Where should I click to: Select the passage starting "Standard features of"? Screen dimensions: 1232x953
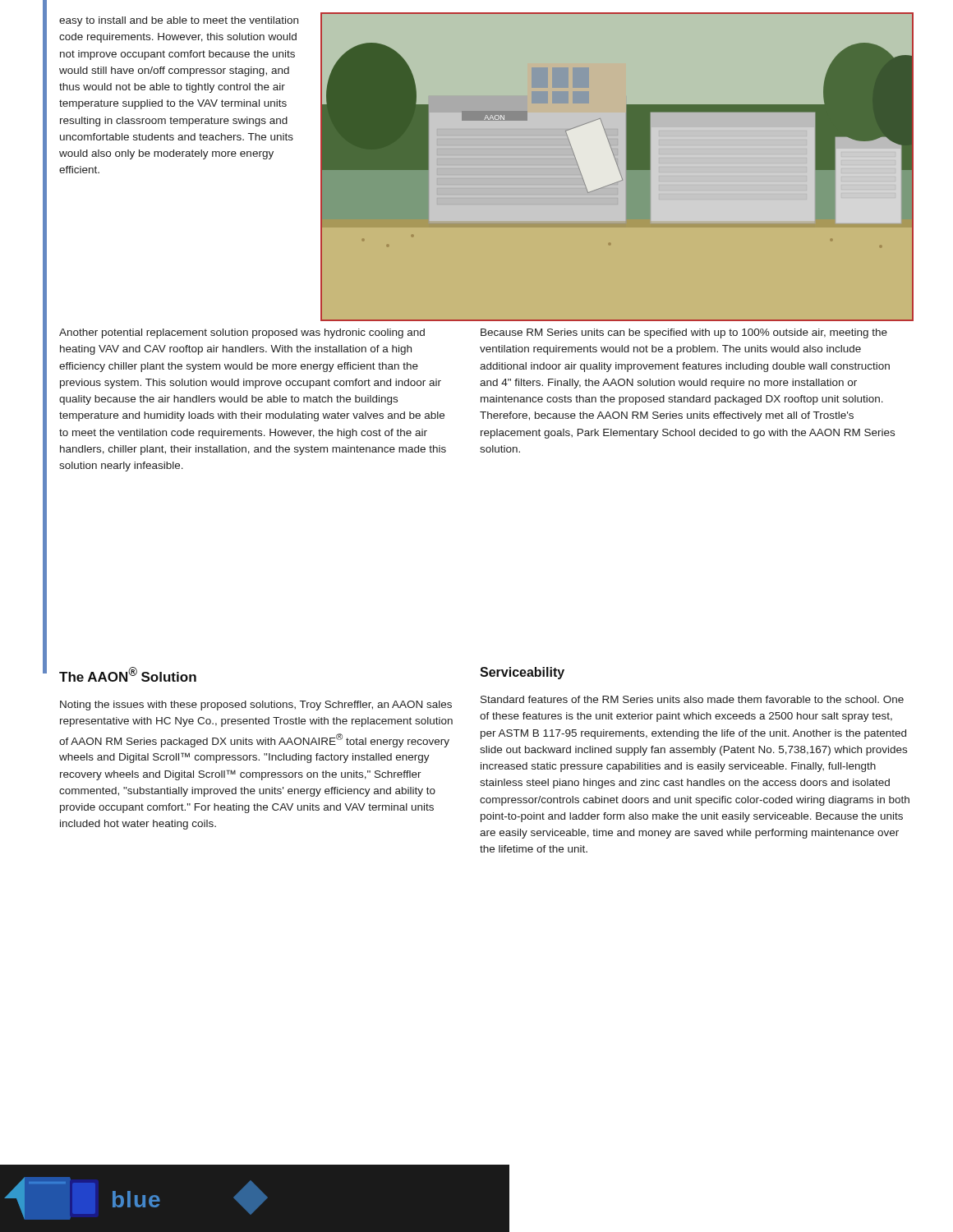tap(695, 775)
